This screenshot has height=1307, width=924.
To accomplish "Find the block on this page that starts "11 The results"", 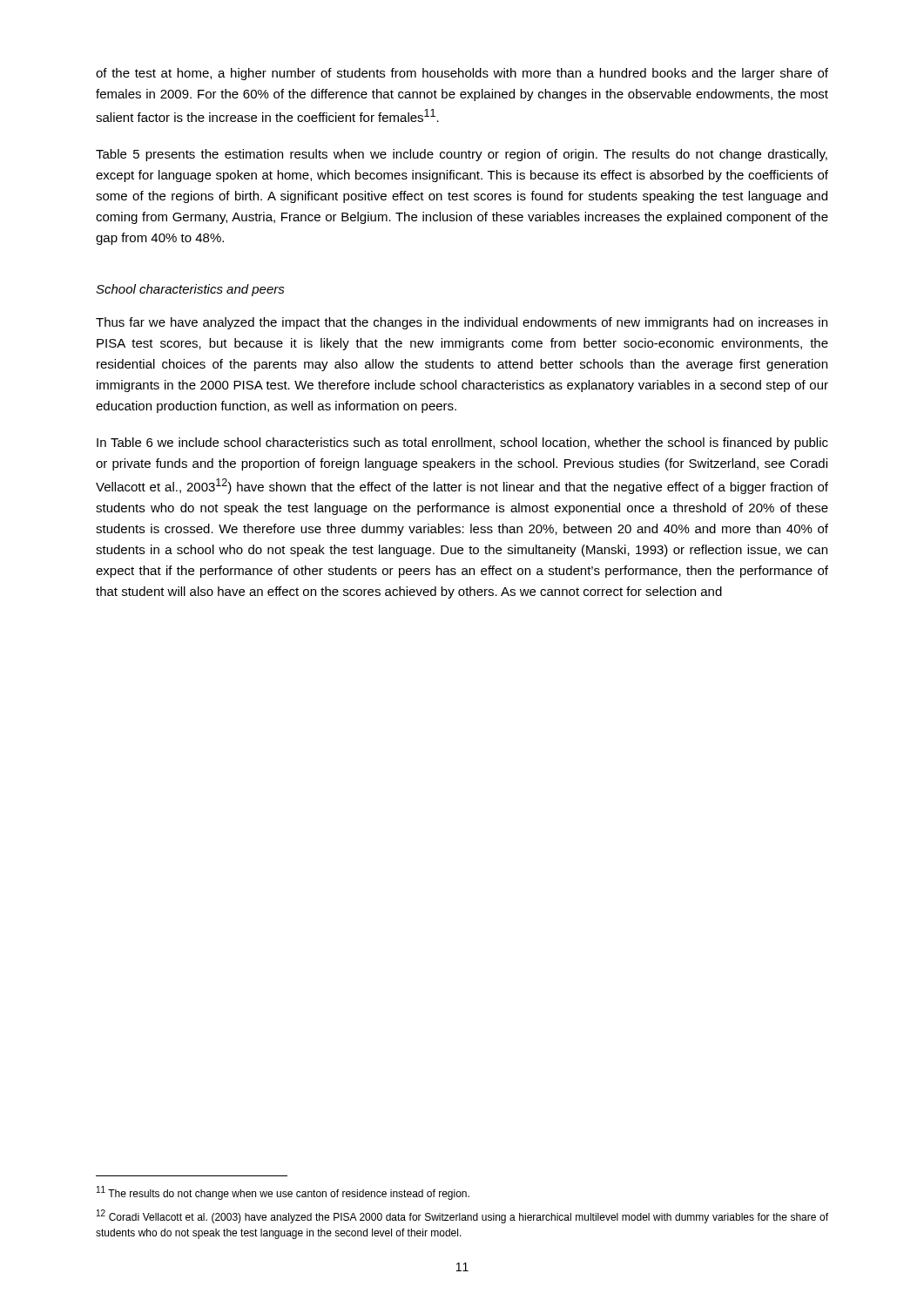I will click(283, 1192).
